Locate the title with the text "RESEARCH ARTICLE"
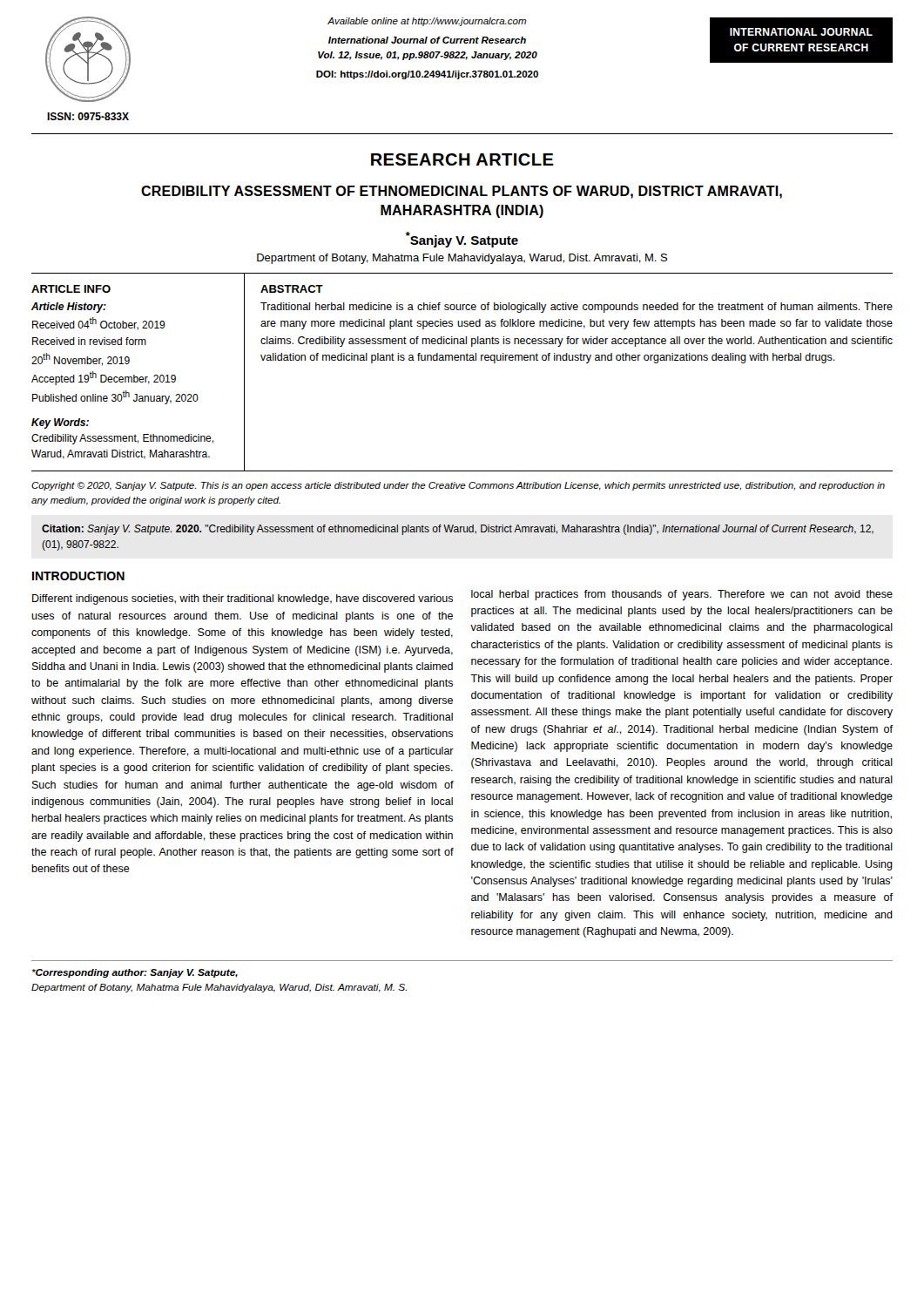The image size is (924, 1307). pyautogui.click(x=462, y=159)
